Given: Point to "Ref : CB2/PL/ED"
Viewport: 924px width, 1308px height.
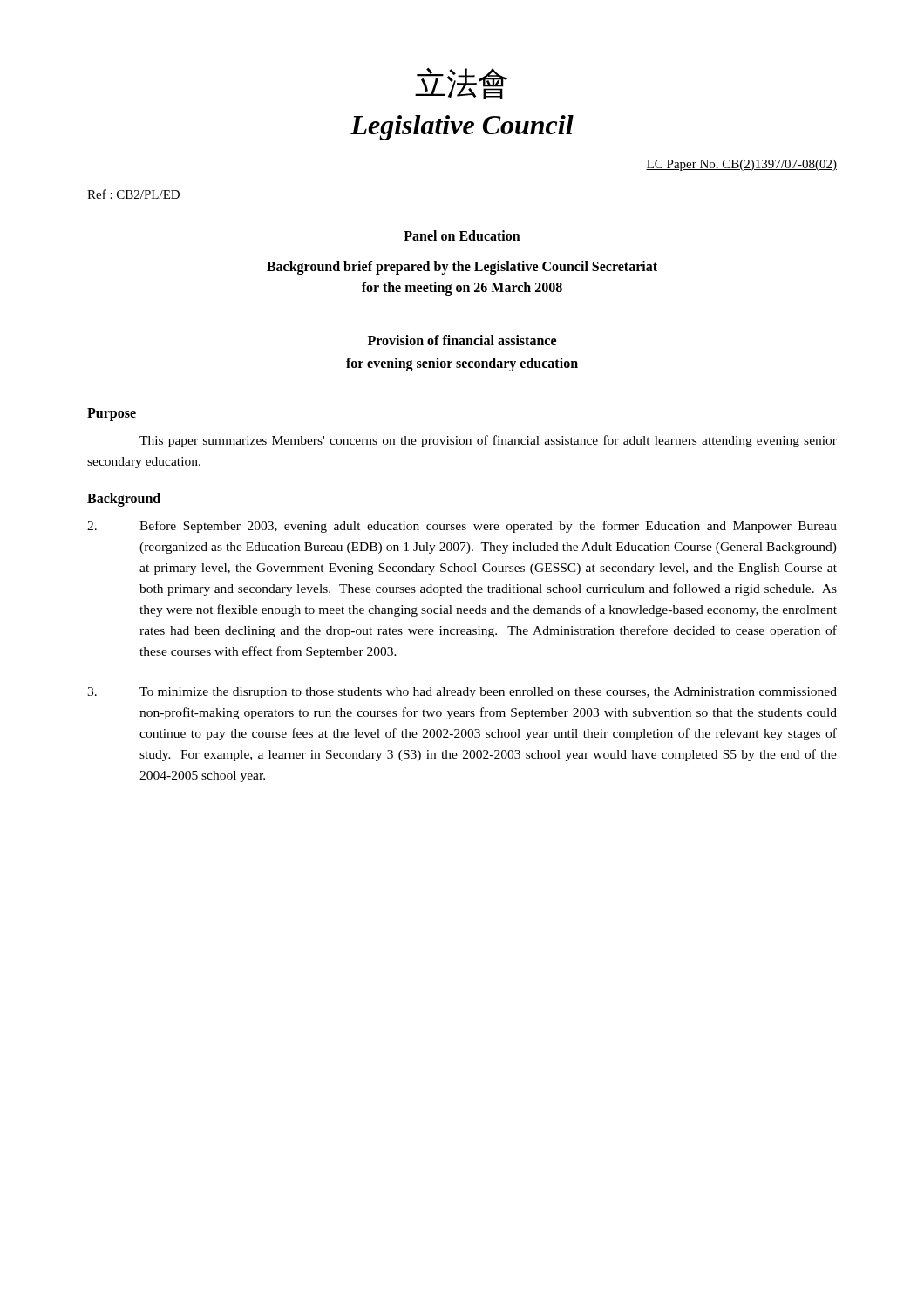Looking at the screenshot, I should [134, 194].
